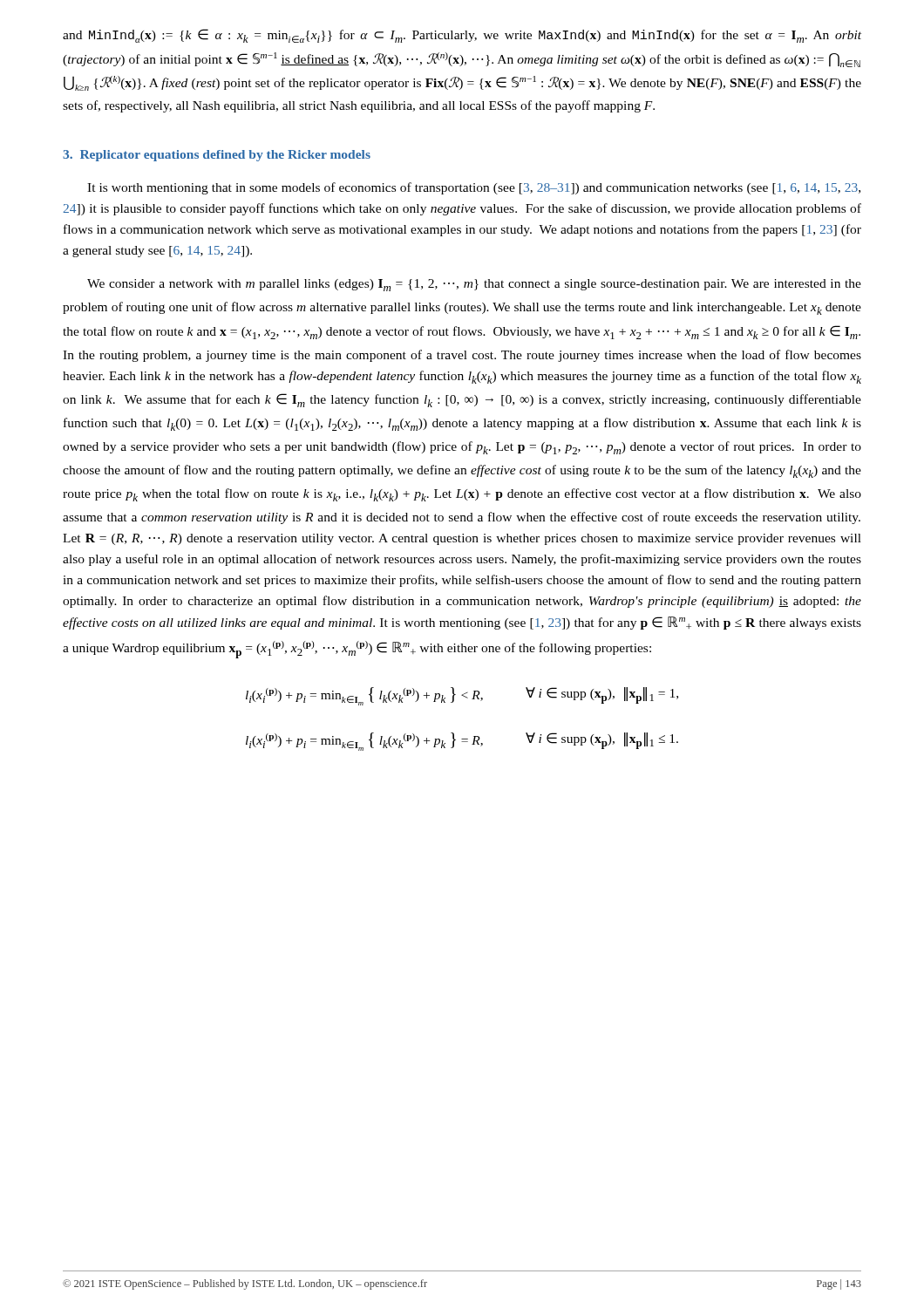924x1308 pixels.
Task: Select the section header
Action: click(217, 154)
